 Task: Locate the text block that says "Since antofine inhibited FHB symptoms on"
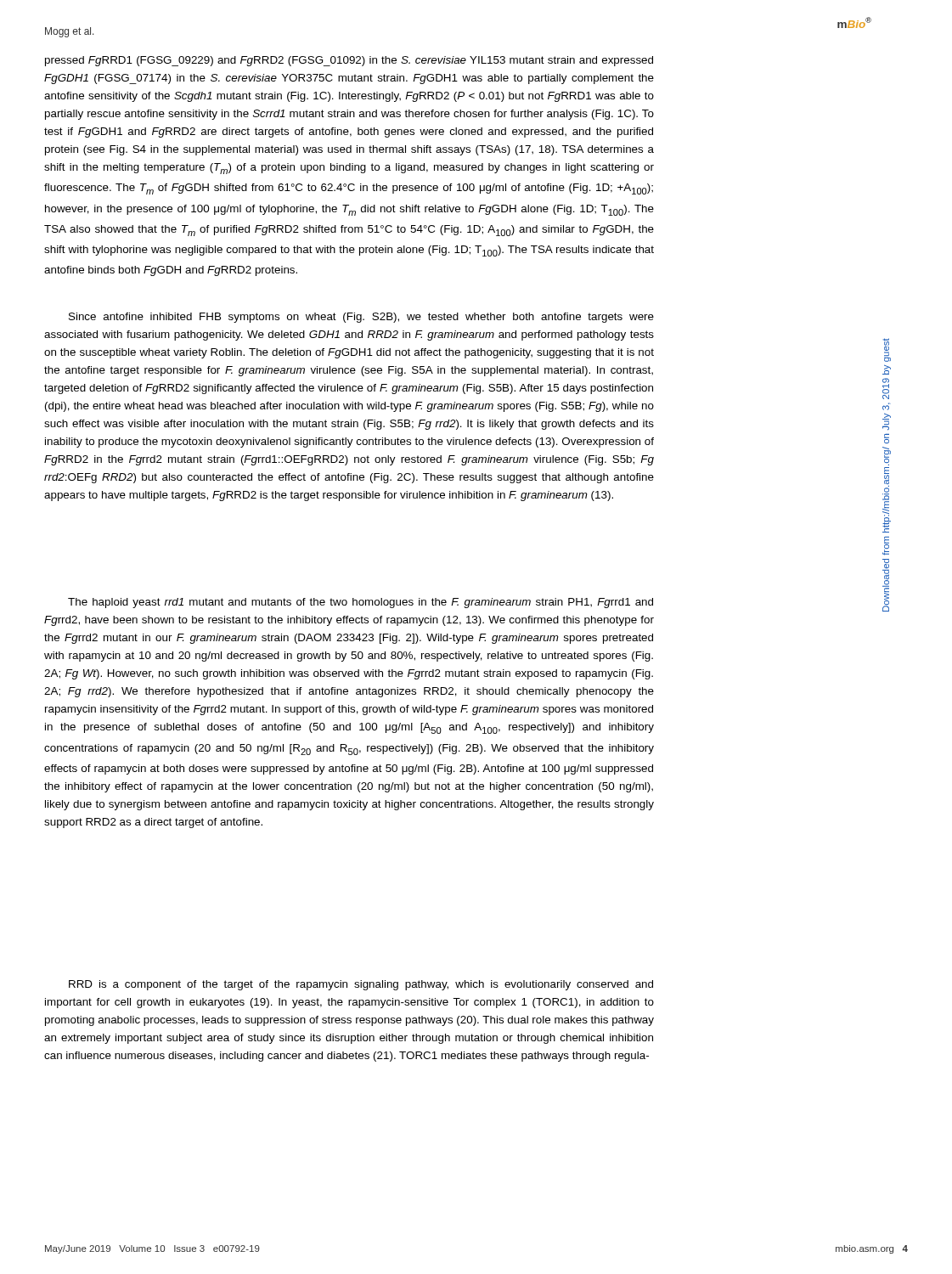click(x=349, y=406)
